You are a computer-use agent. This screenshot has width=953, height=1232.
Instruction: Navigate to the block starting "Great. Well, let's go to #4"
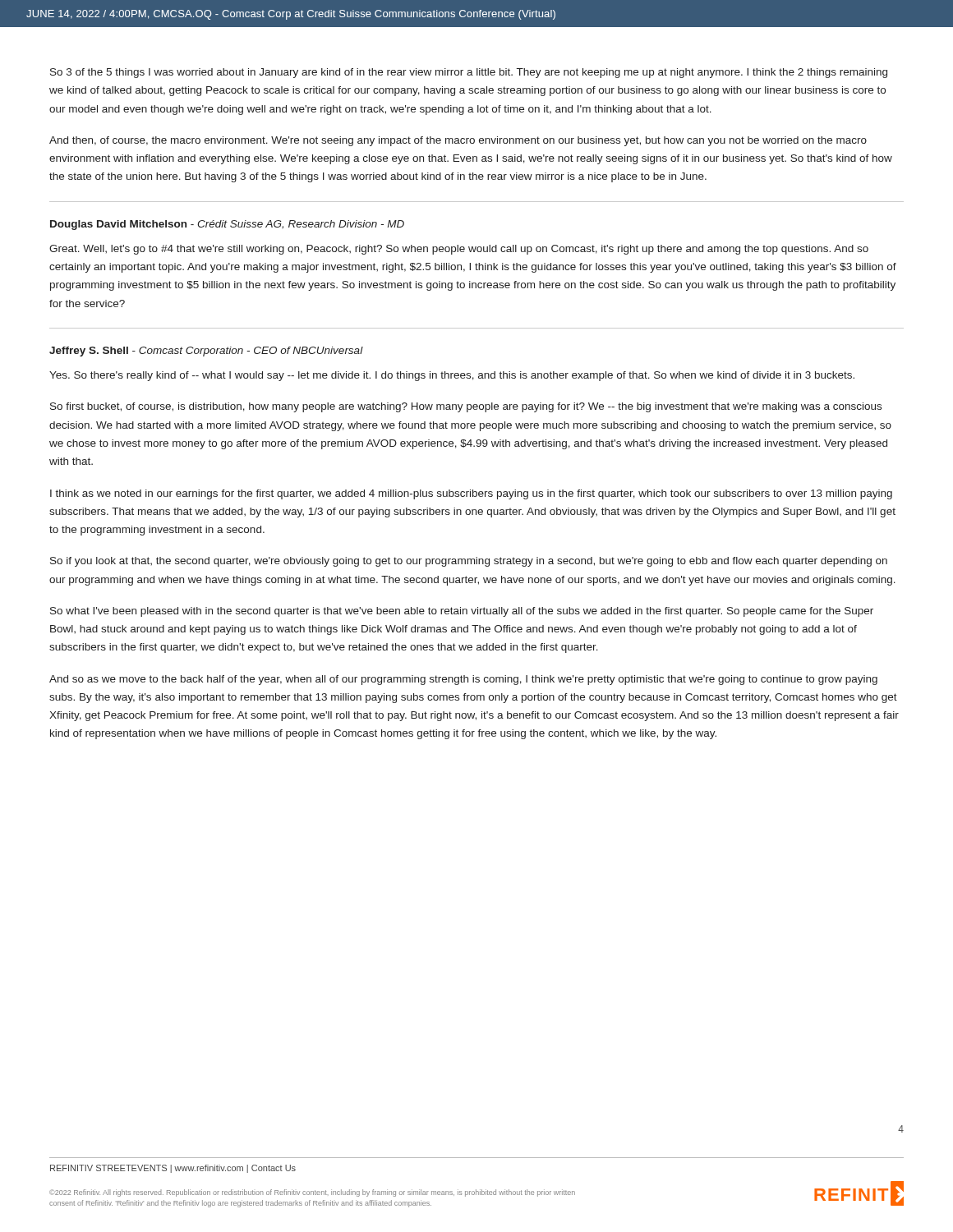(473, 276)
